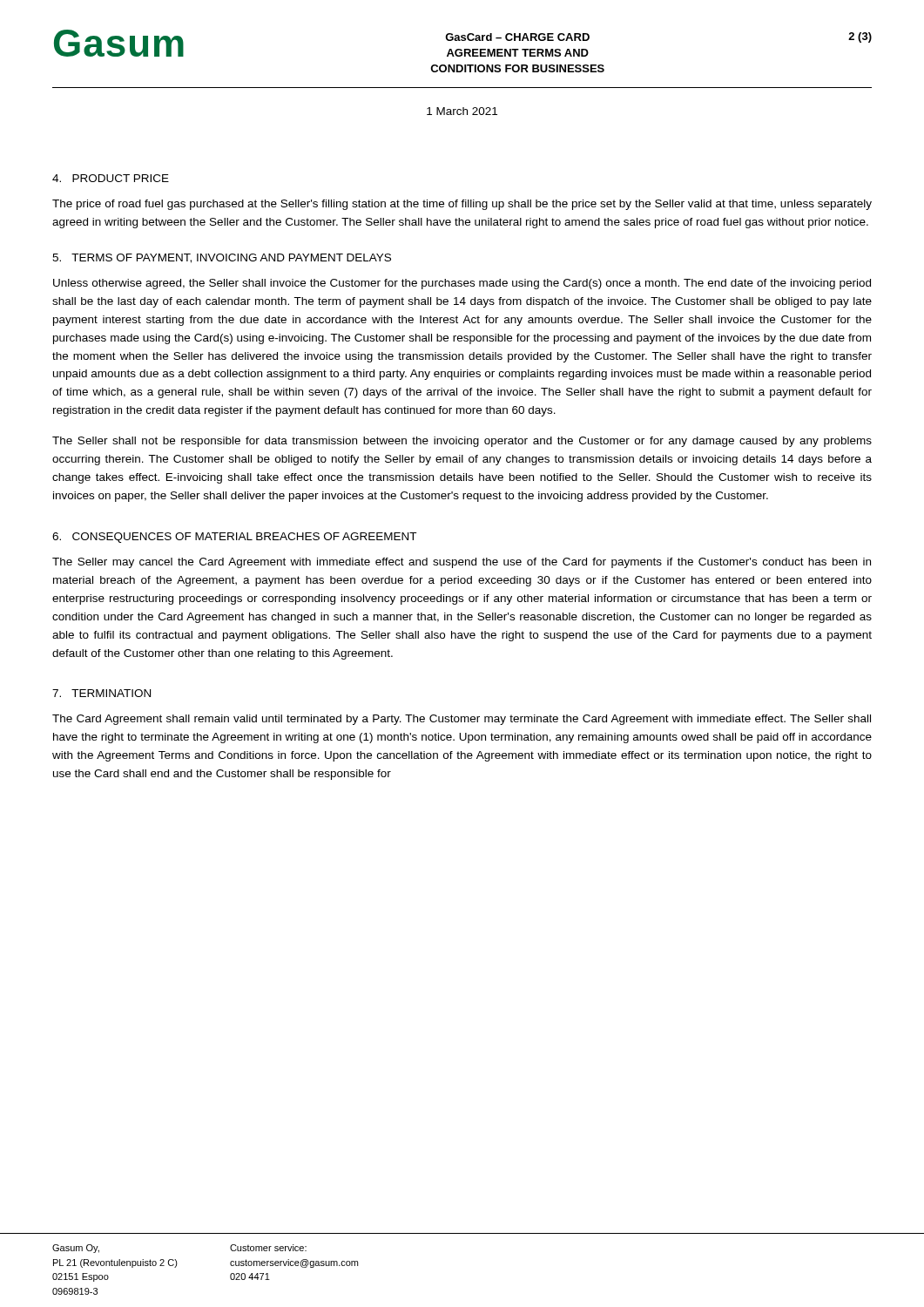924x1307 pixels.
Task: Locate the section header that says "5. TERMS OF PAYMENT, INVOICING AND PAYMENT DELAYS"
Action: pos(222,257)
